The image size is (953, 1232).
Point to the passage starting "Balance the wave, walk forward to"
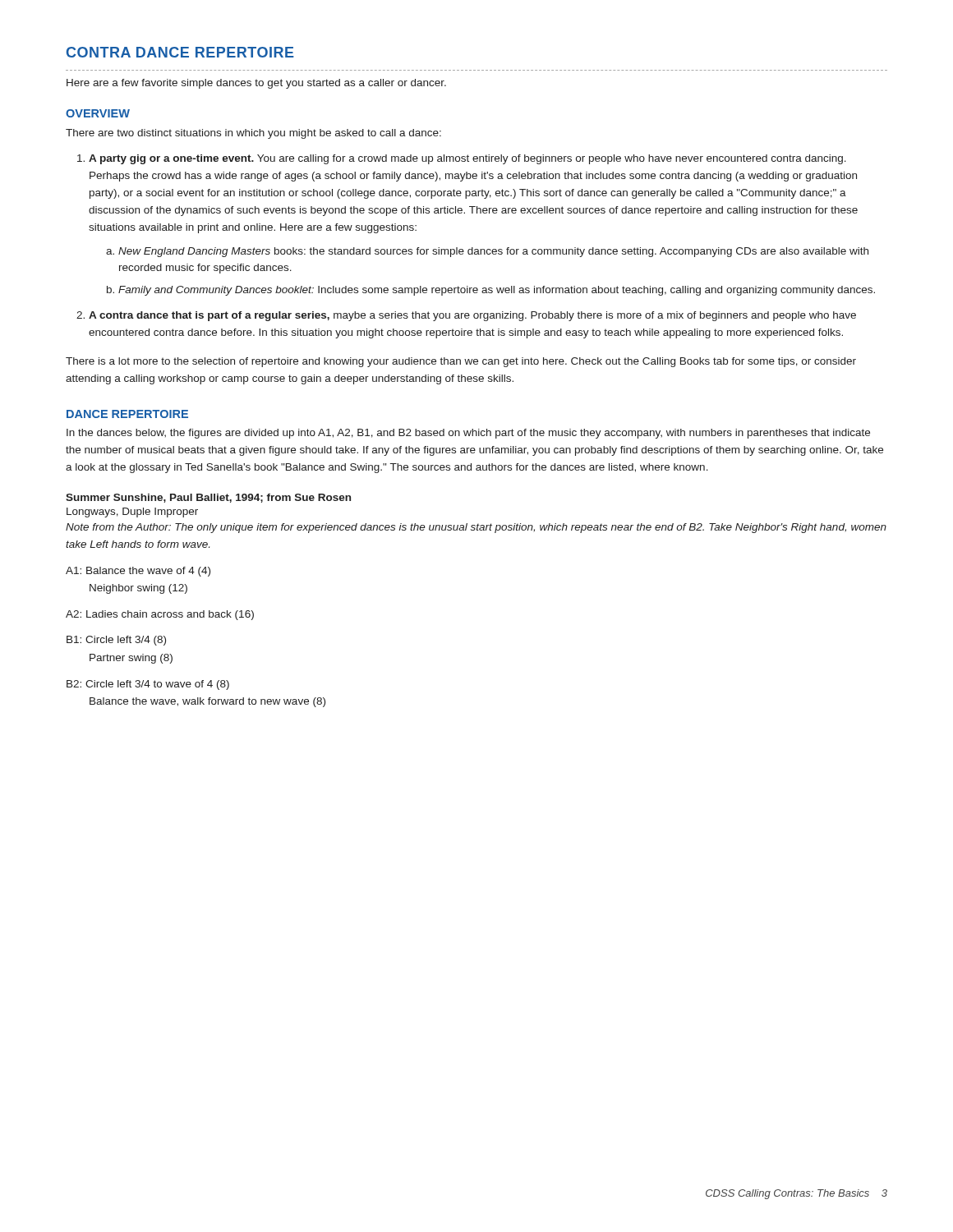207,701
